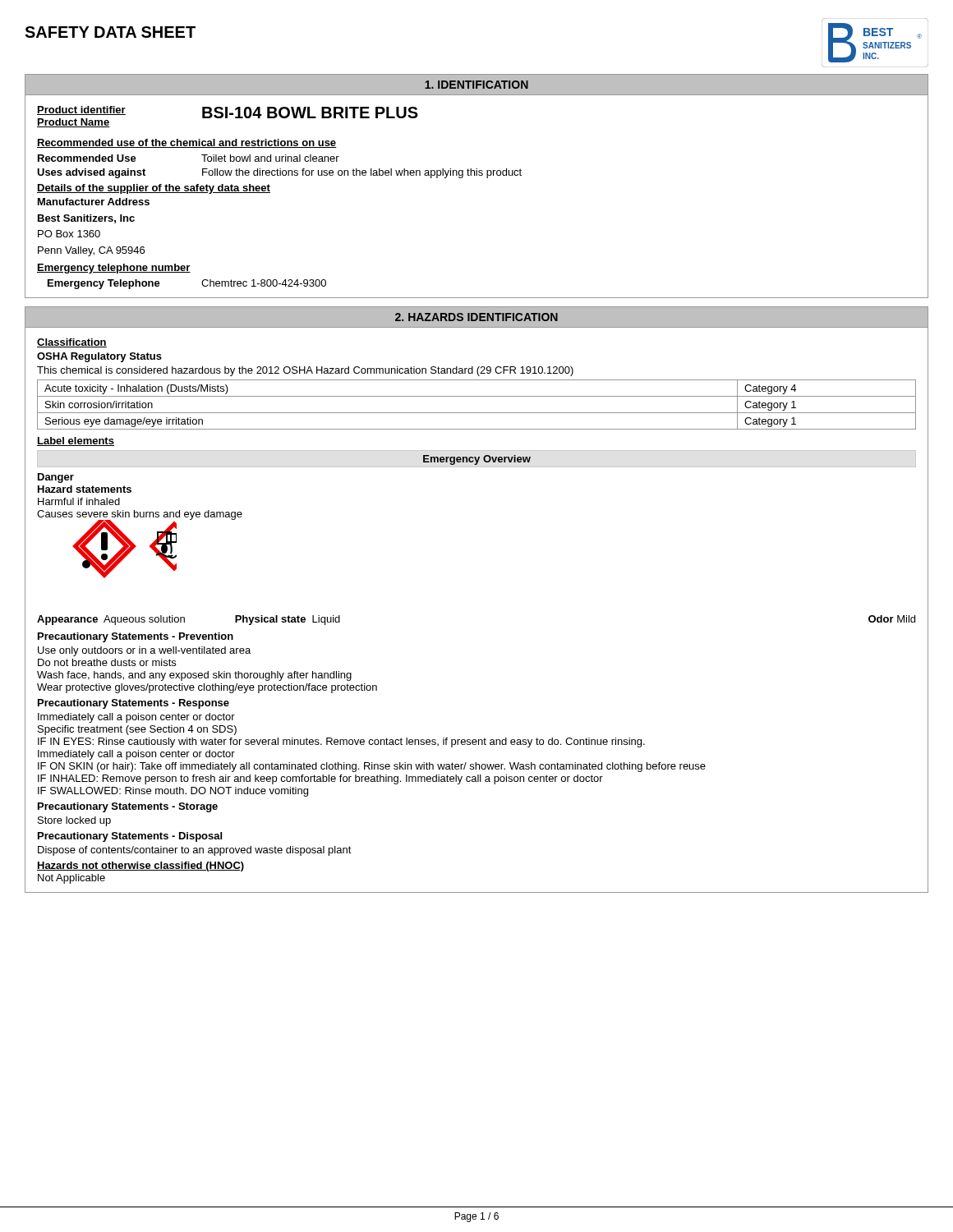The width and height of the screenshot is (953, 1232).
Task: Select the table that reads "Category 1"
Action: [476, 405]
